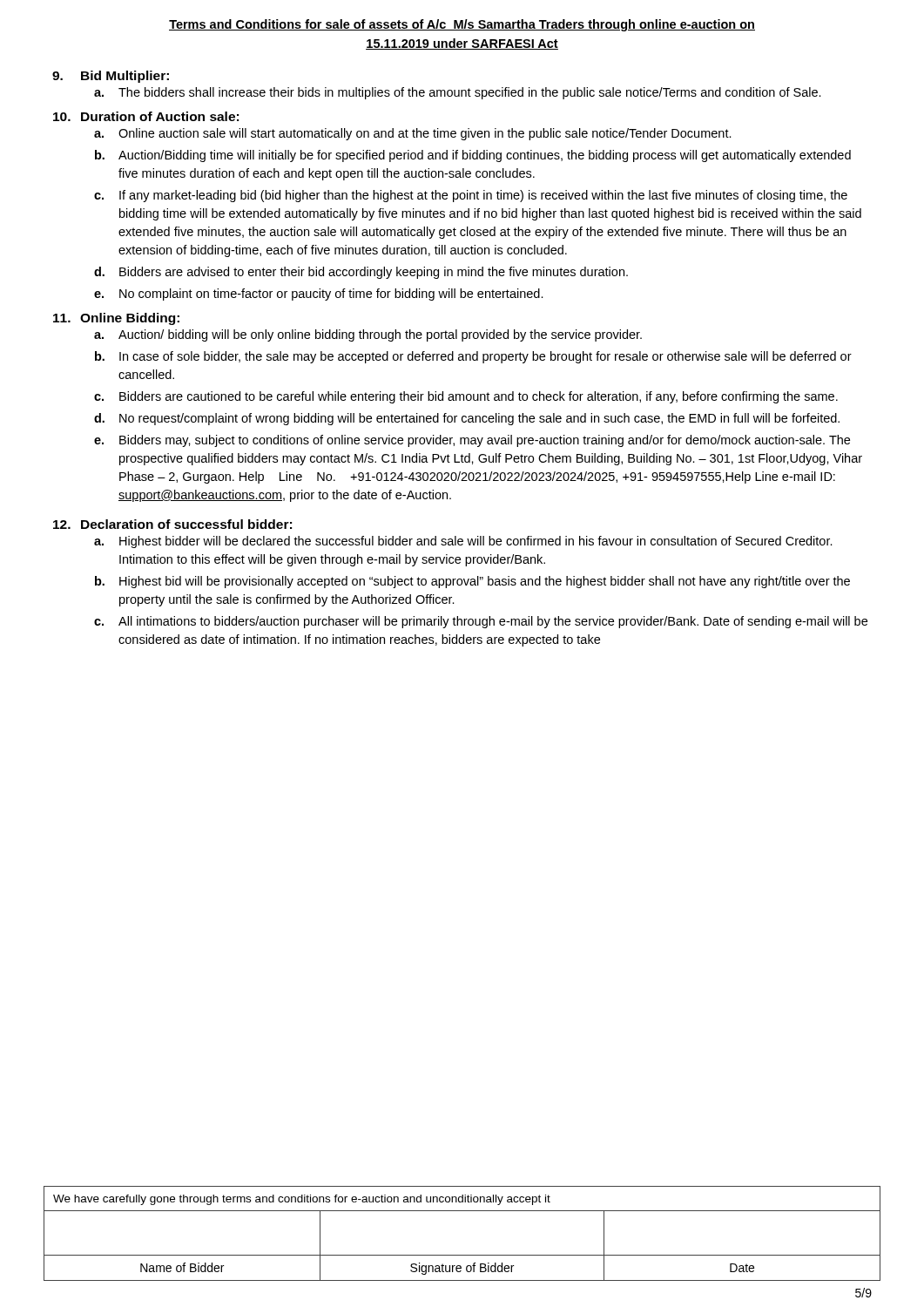Select the list item with the text "e. Bidders may, subject to conditions of online"

[x=483, y=468]
